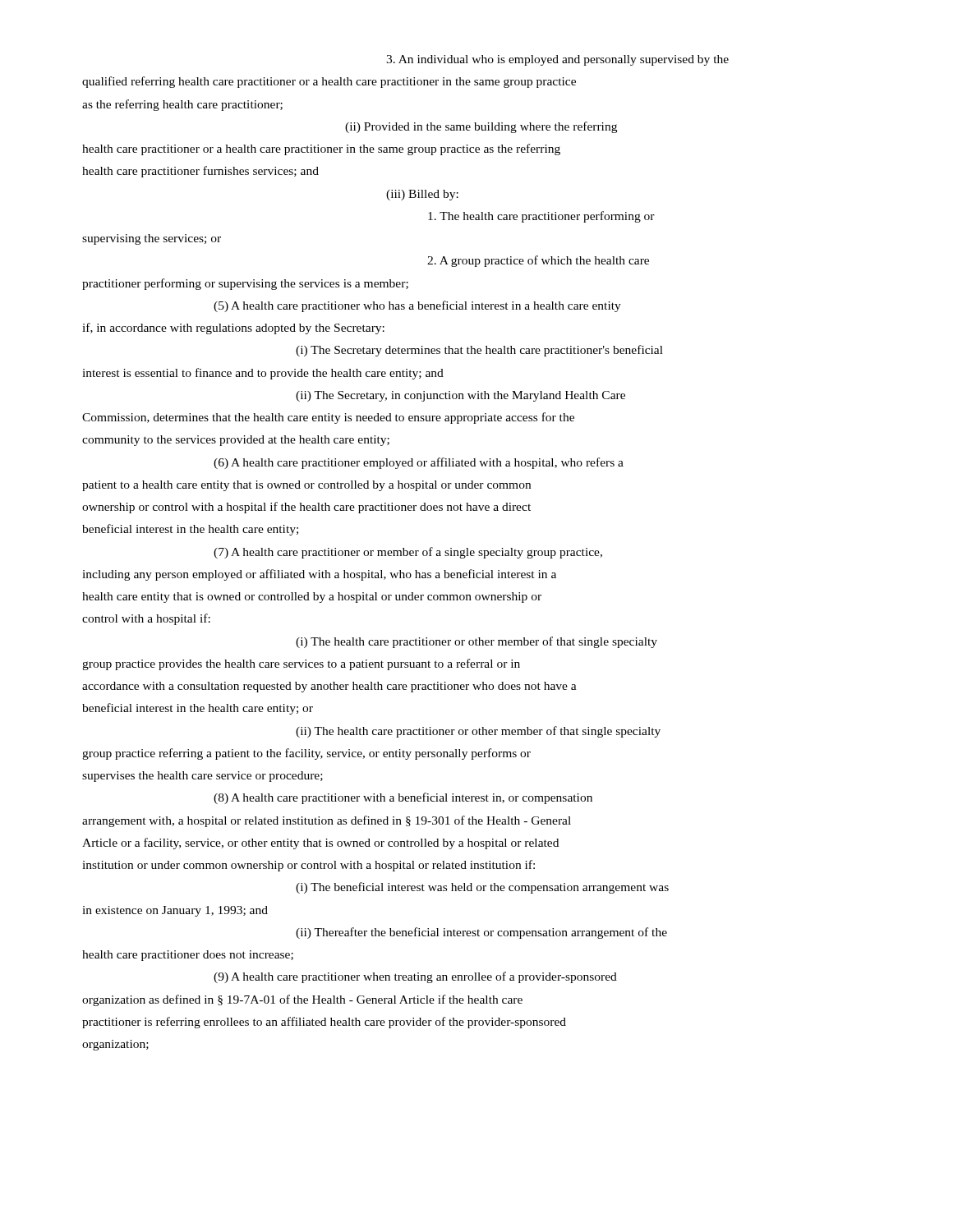953x1232 pixels.
Task: Locate the text block with the text "(8) A health care practitioner with"
Action: point(485,831)
